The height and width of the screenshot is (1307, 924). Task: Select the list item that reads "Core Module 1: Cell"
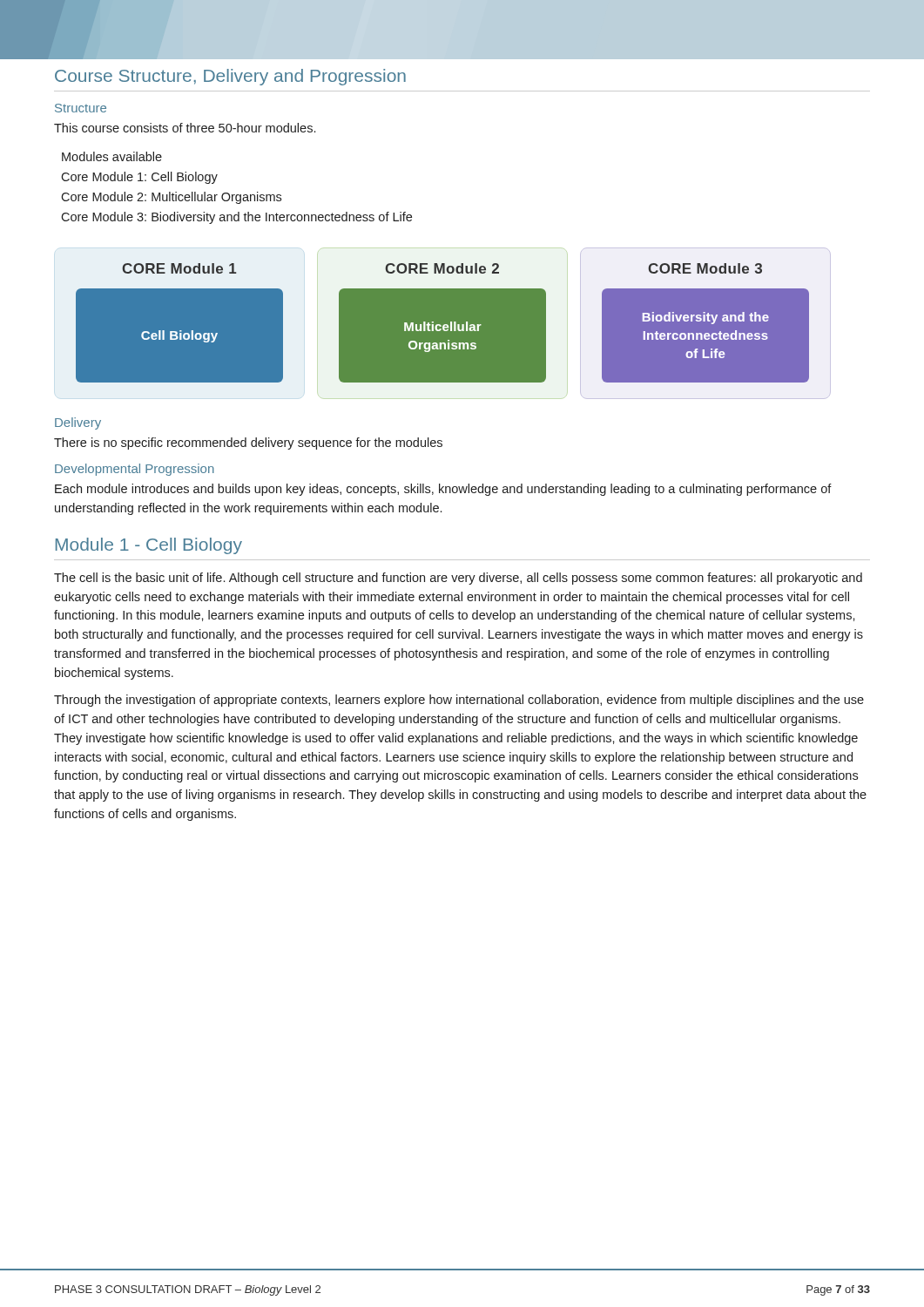pos(139,177)
